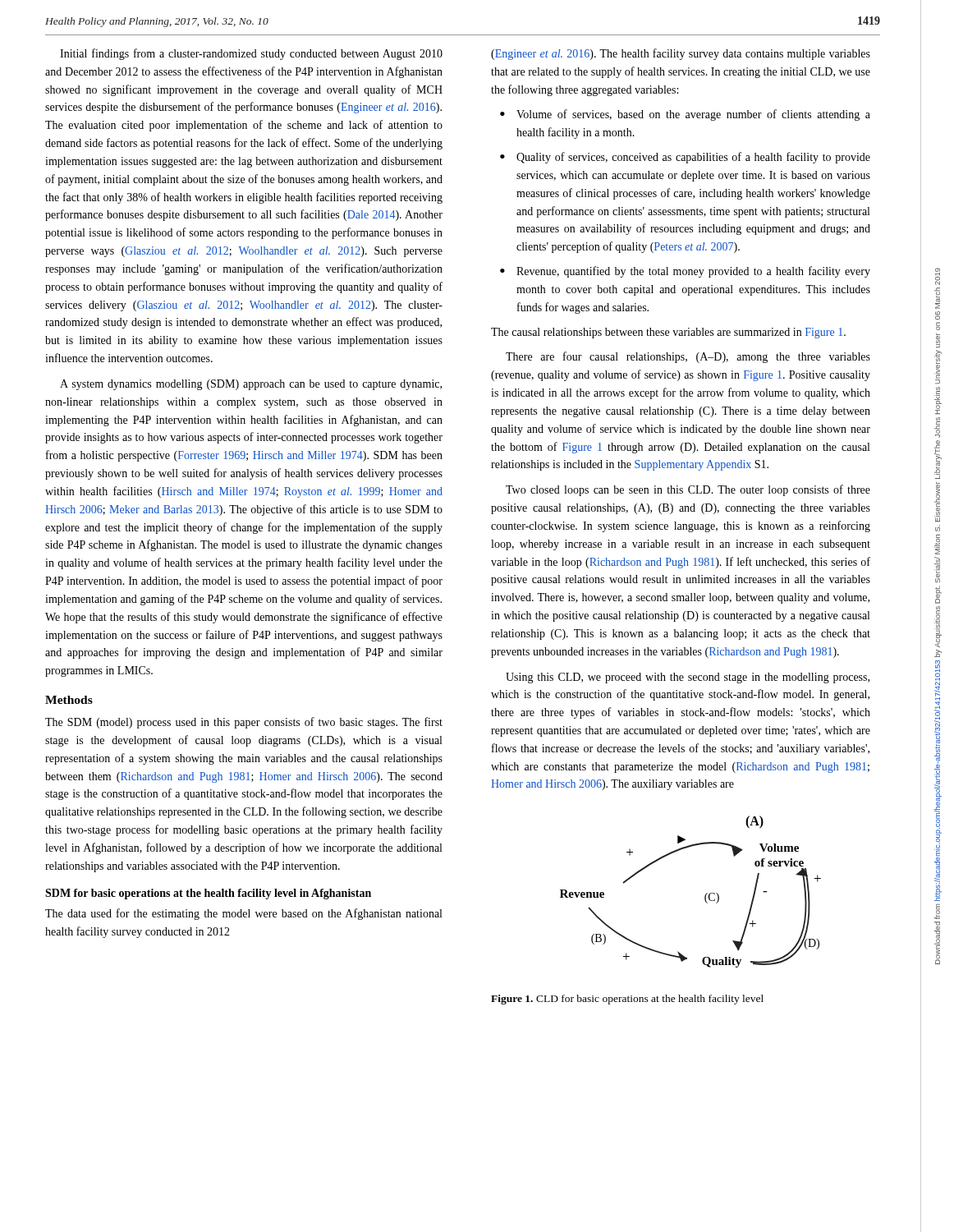Point to the block beginning "The SDM (model) process"
This screenshot has height=1232, width=954.
point(244,795)
